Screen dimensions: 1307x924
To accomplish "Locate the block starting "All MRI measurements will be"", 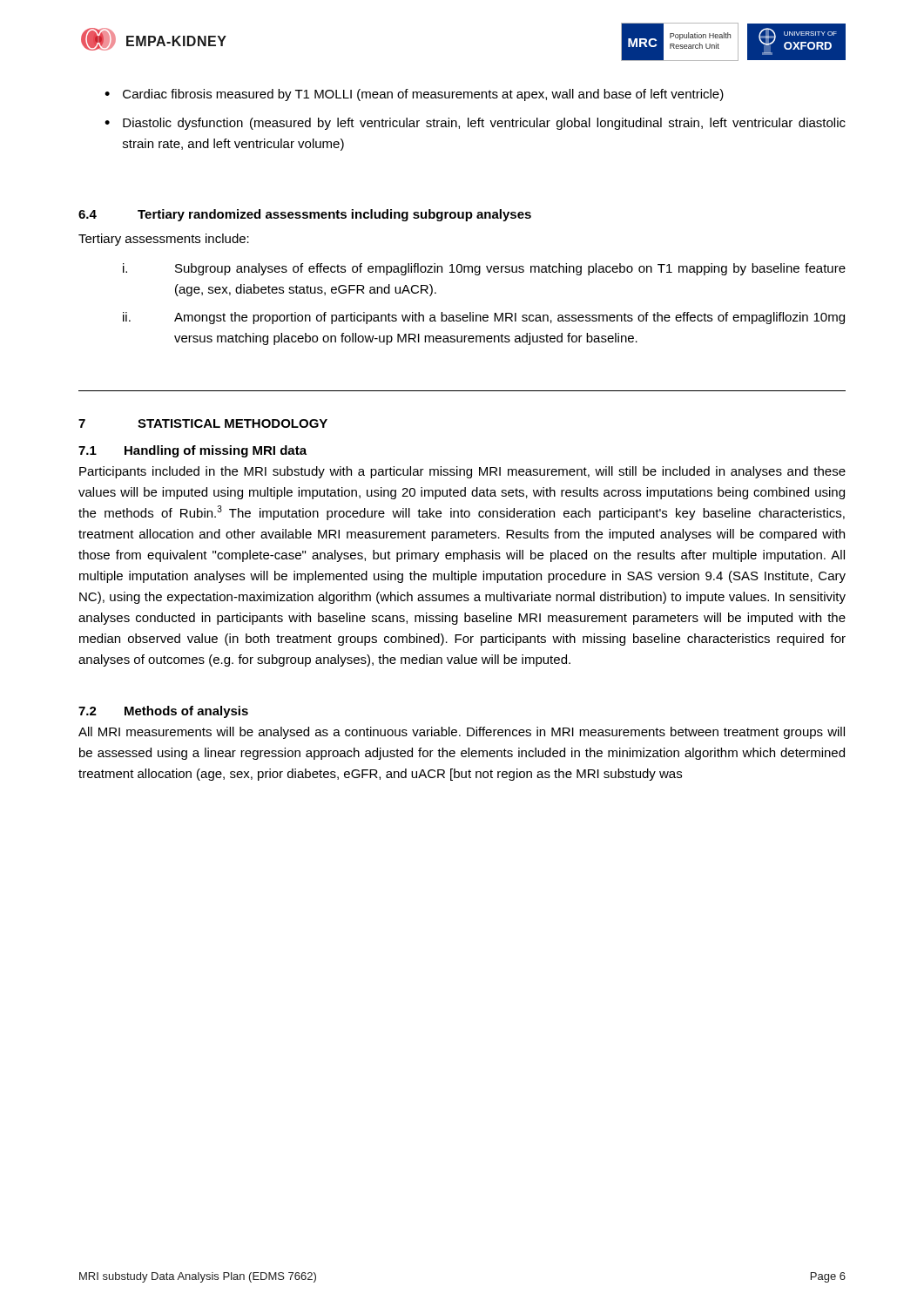I will [x=462, y=753].
